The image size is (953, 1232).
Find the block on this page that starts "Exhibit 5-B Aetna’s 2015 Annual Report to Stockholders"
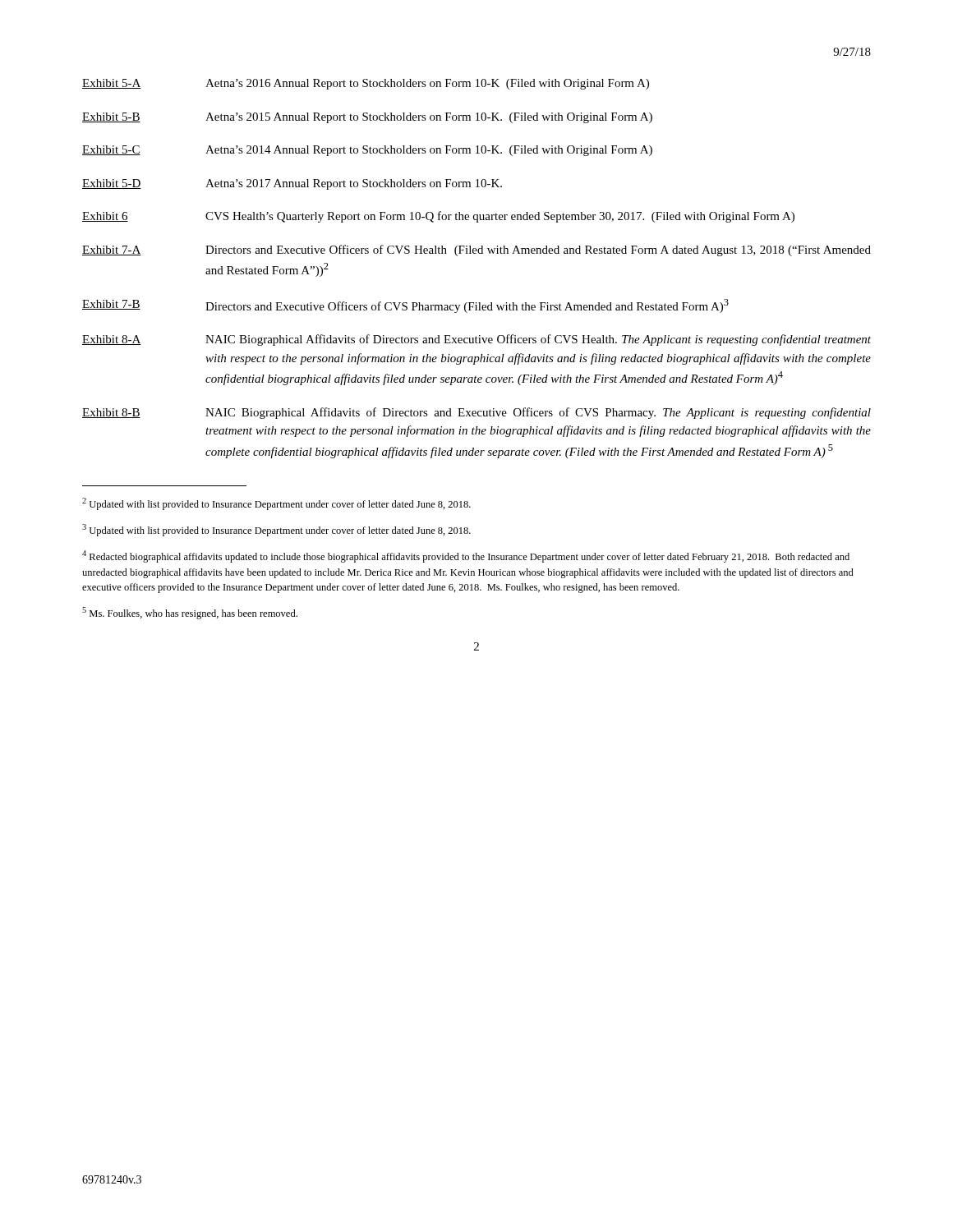point(476,116)
